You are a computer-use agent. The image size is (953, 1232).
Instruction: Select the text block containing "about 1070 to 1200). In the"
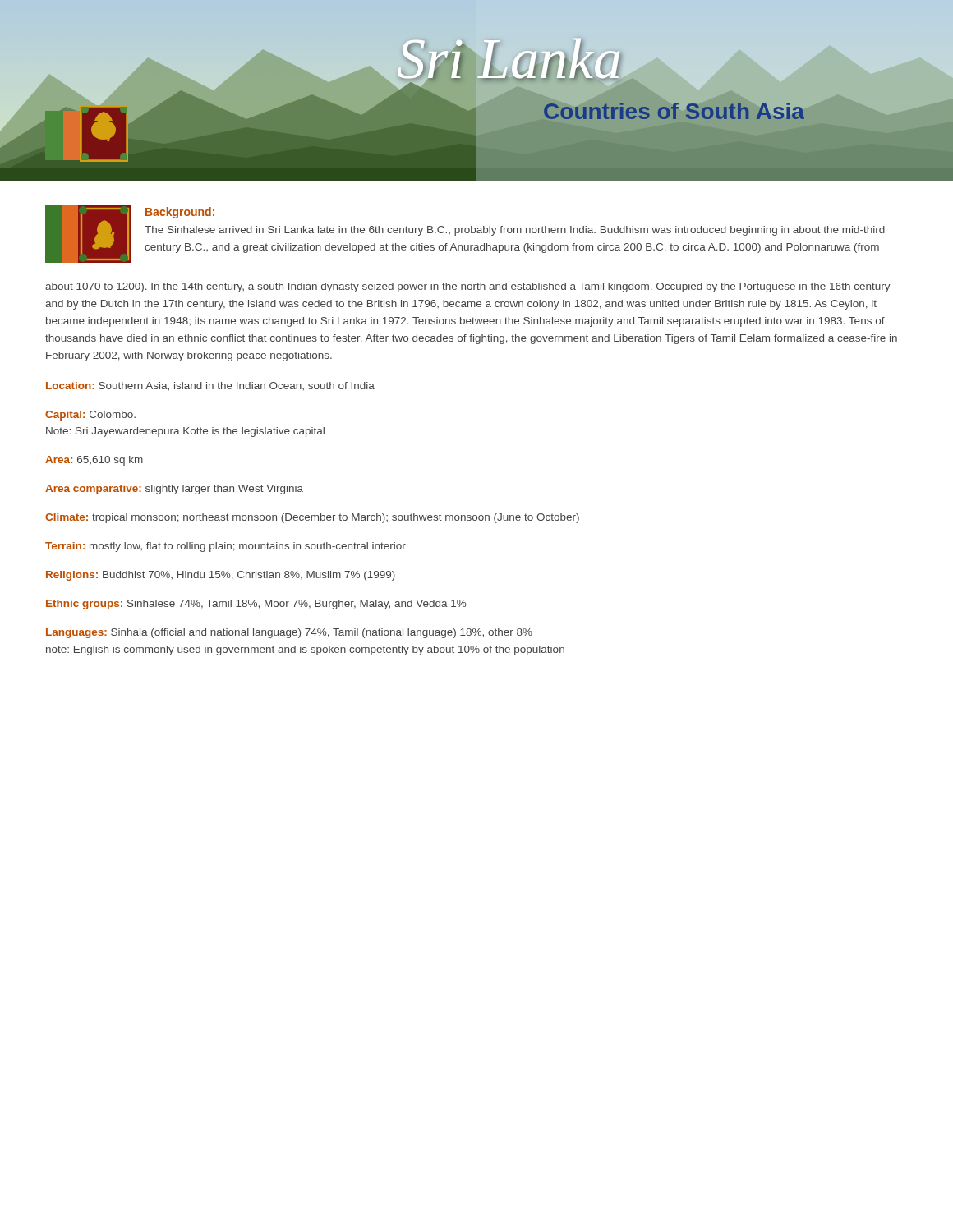pos(471,321)
